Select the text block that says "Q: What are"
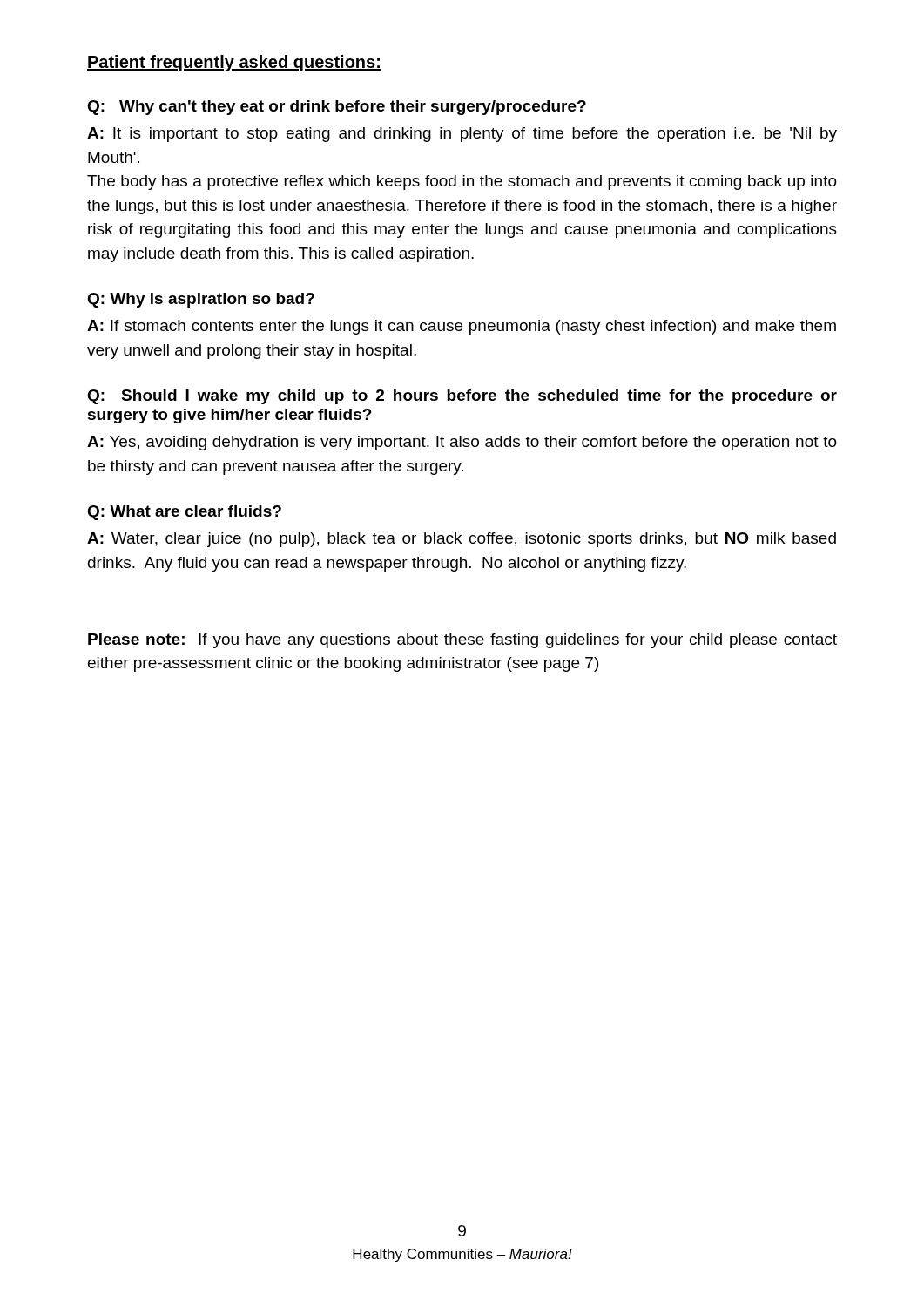Screen dimensions: 1307x924 (462, 538)
